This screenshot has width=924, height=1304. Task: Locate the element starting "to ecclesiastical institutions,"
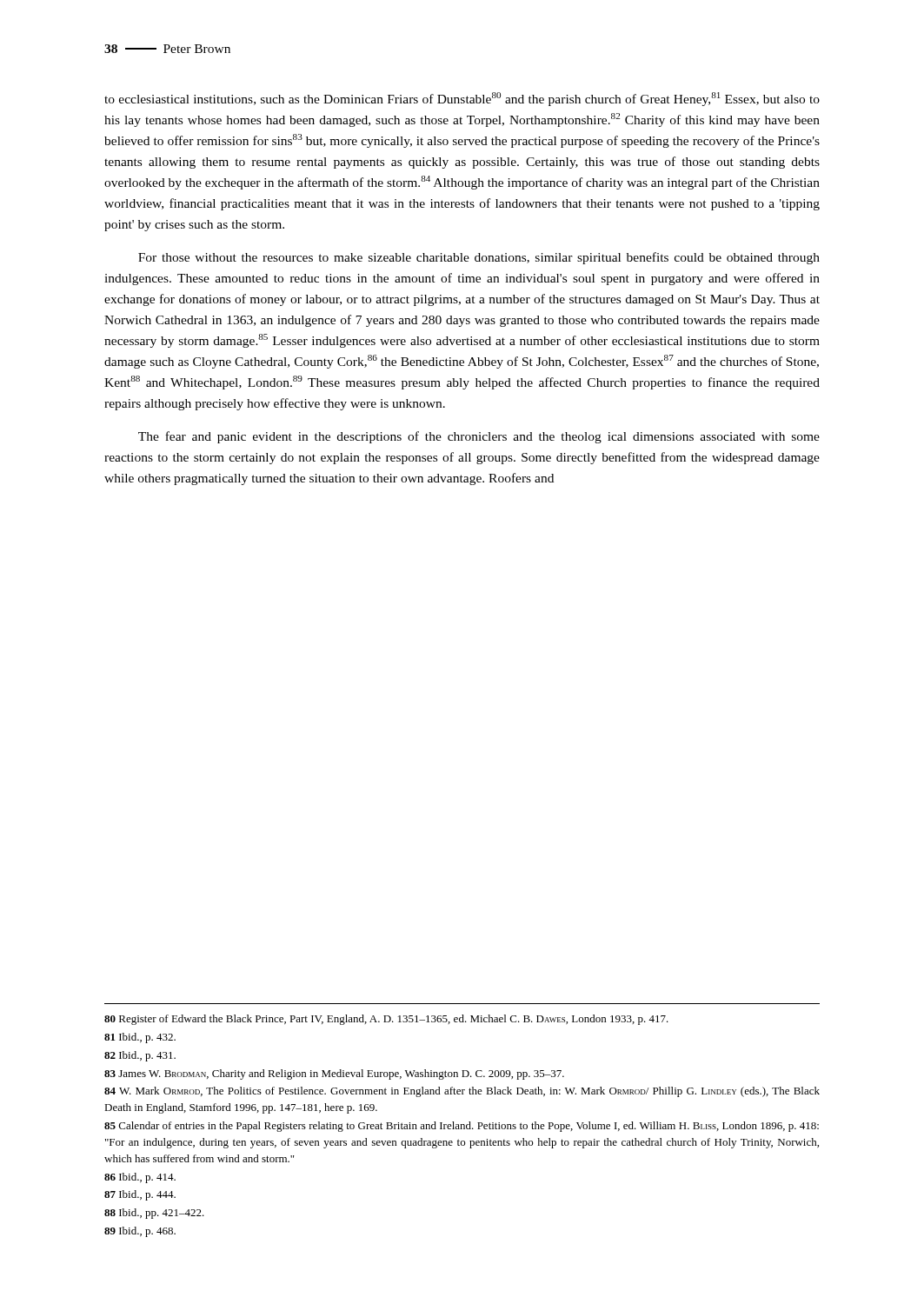coord(462,162)
